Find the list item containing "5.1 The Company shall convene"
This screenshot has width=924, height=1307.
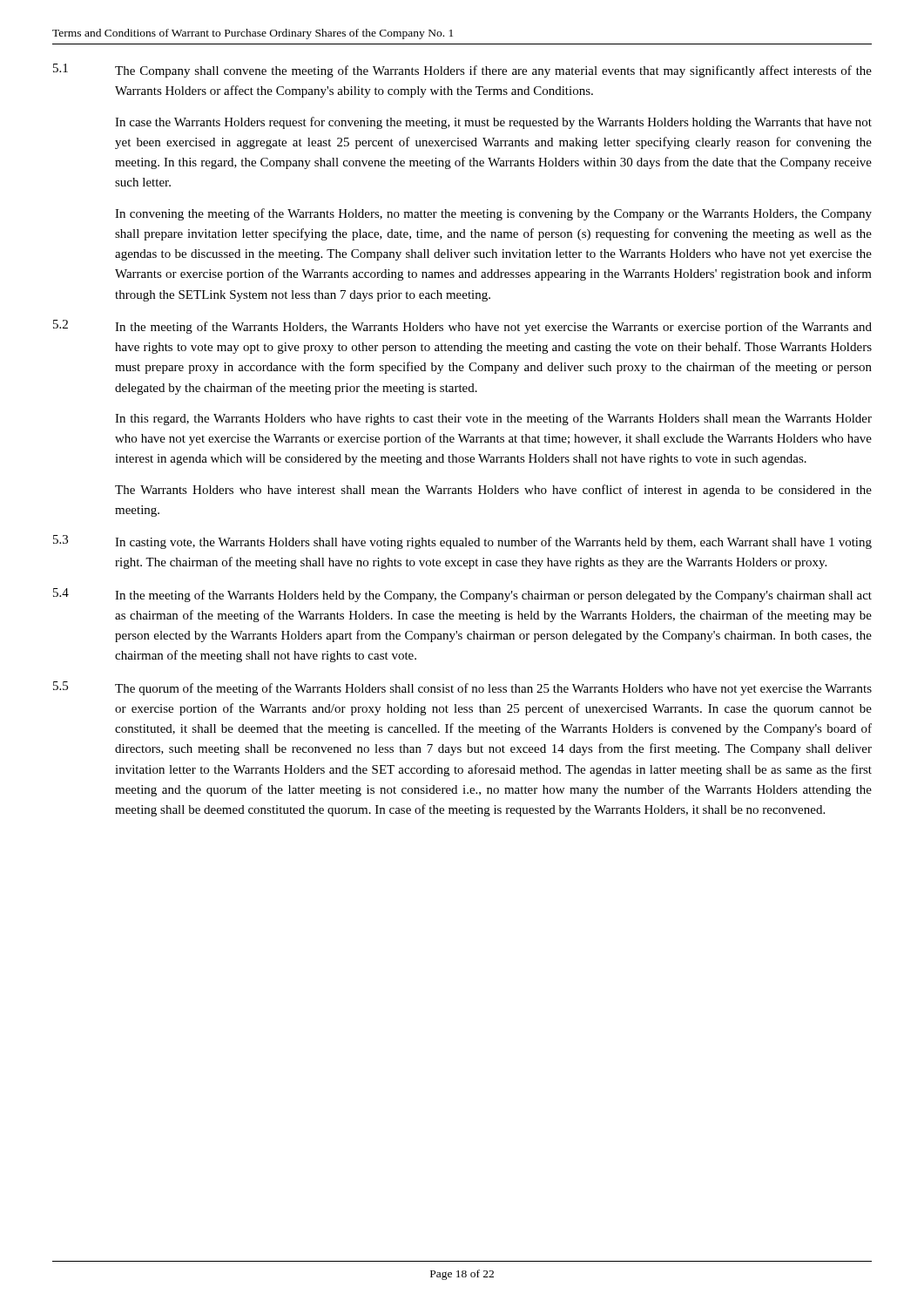click(462, 71)
